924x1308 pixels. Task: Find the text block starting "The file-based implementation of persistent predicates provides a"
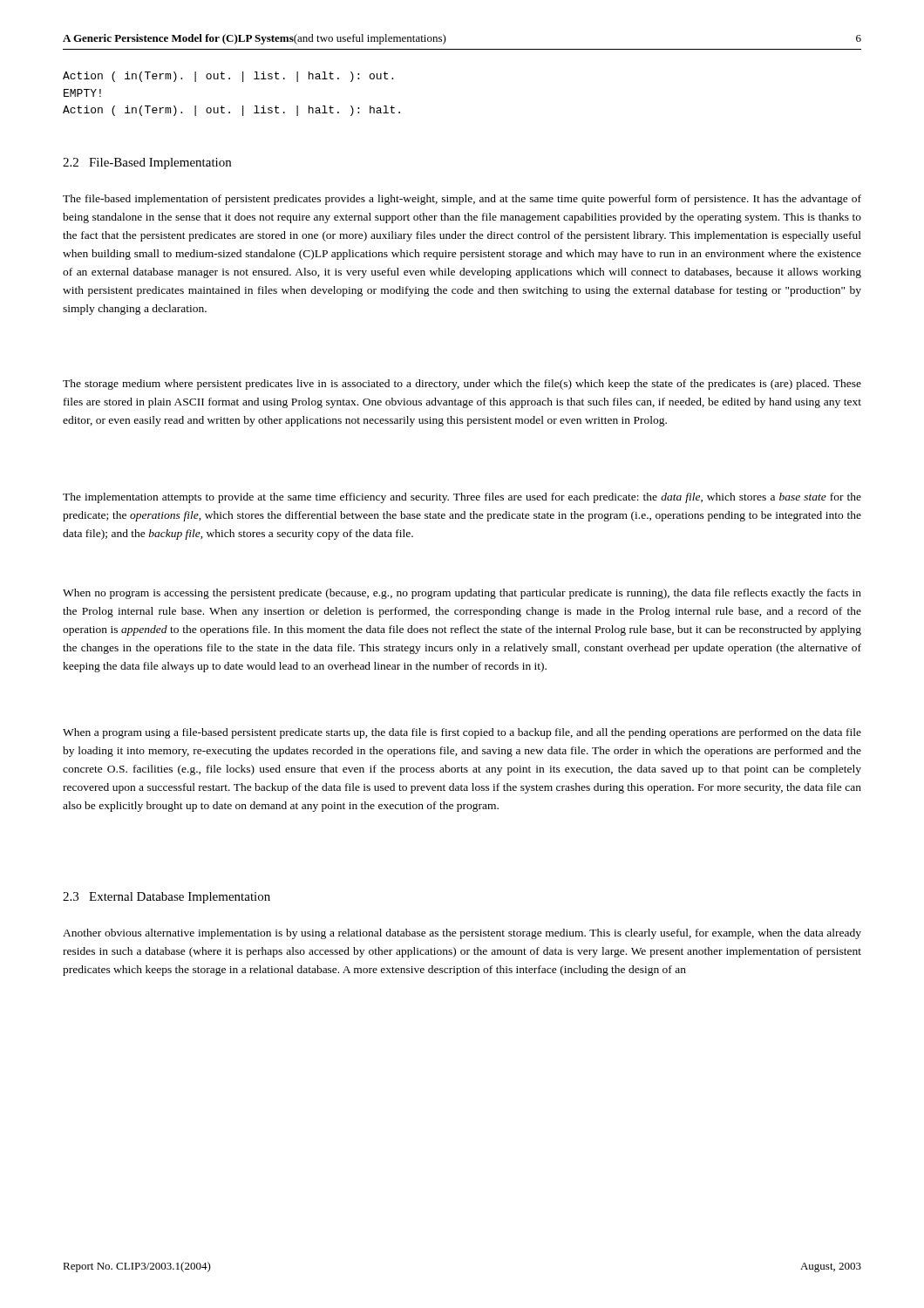coord(462,253)
